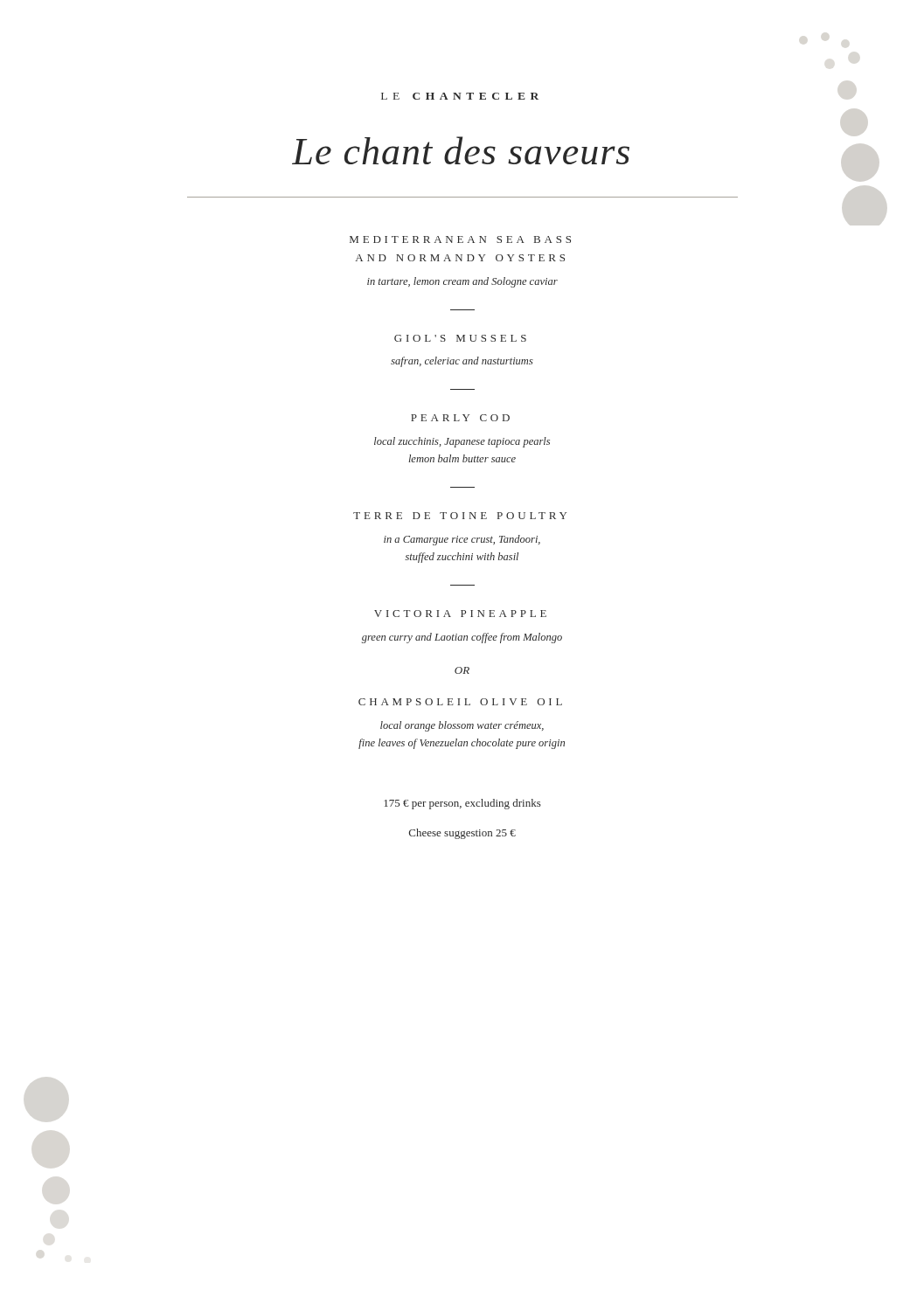Screen dimensions: 1311x924
Task: Find the text block starting "CHAMPSOLEIL OLIVE OIL"
Action: tap(462, 701)
